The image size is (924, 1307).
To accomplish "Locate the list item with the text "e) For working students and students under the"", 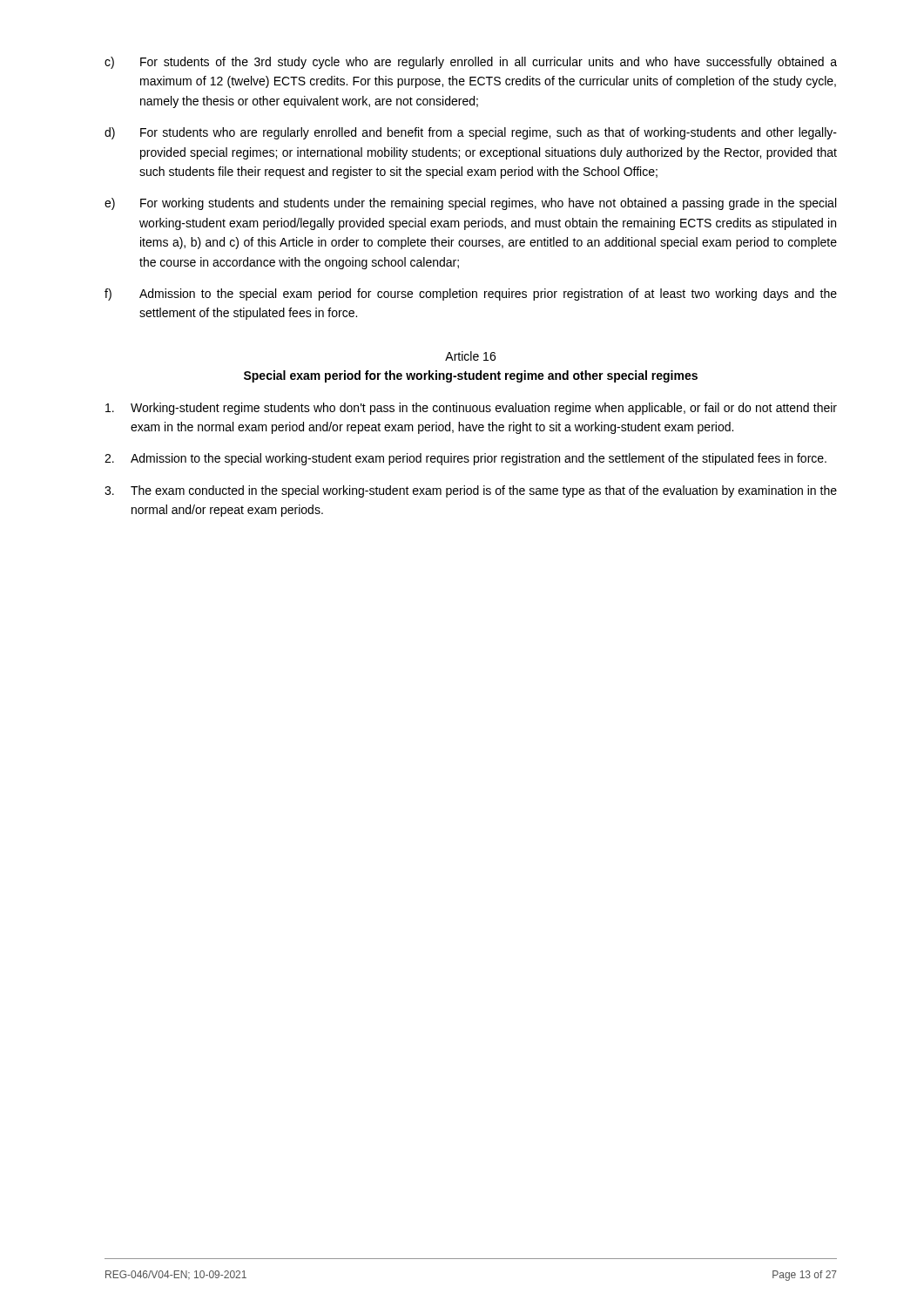I will 471,233.
